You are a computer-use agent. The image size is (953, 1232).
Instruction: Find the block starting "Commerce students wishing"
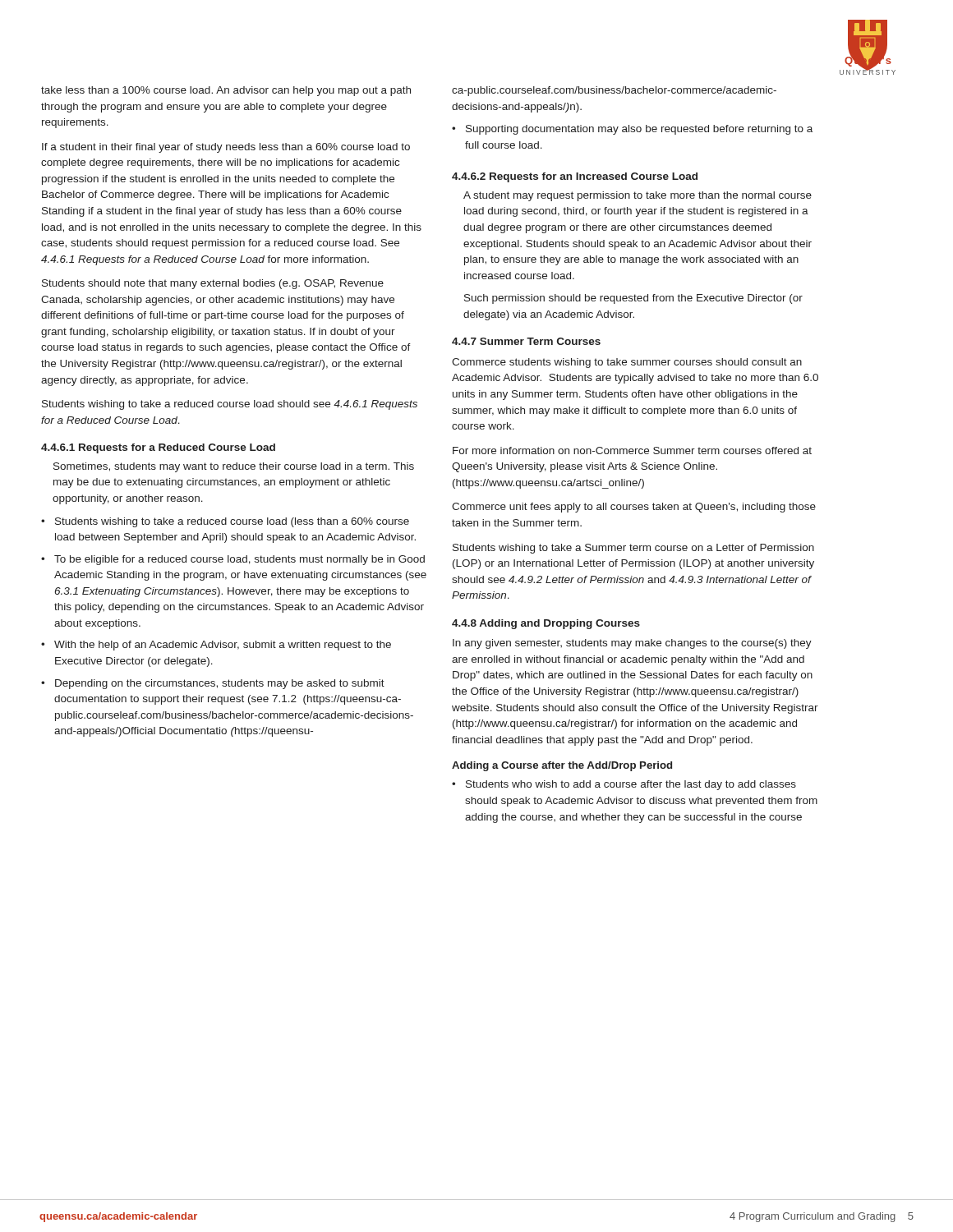click(637, 394)
